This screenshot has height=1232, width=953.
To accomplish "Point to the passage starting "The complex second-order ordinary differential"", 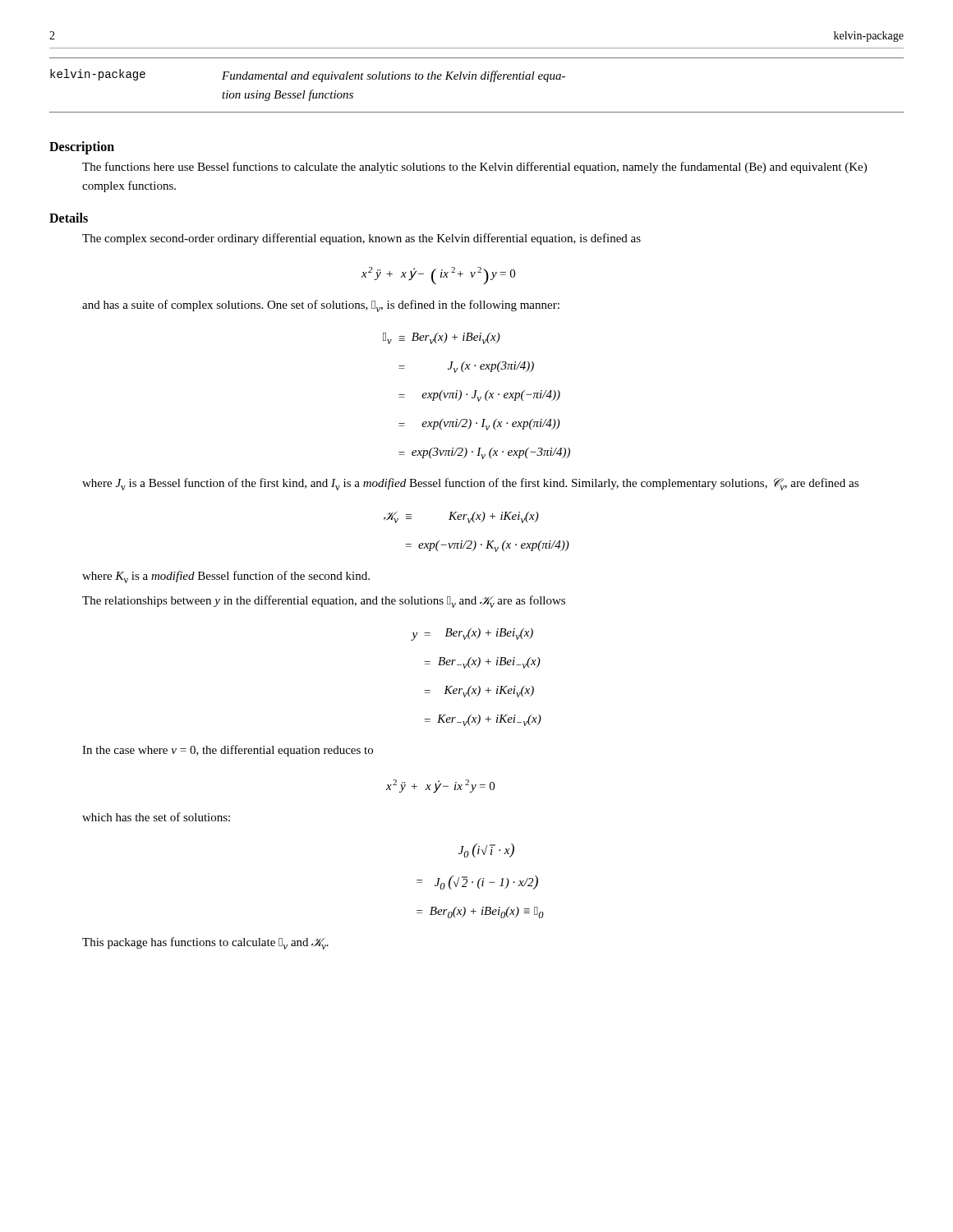I will tap(362, 238).
